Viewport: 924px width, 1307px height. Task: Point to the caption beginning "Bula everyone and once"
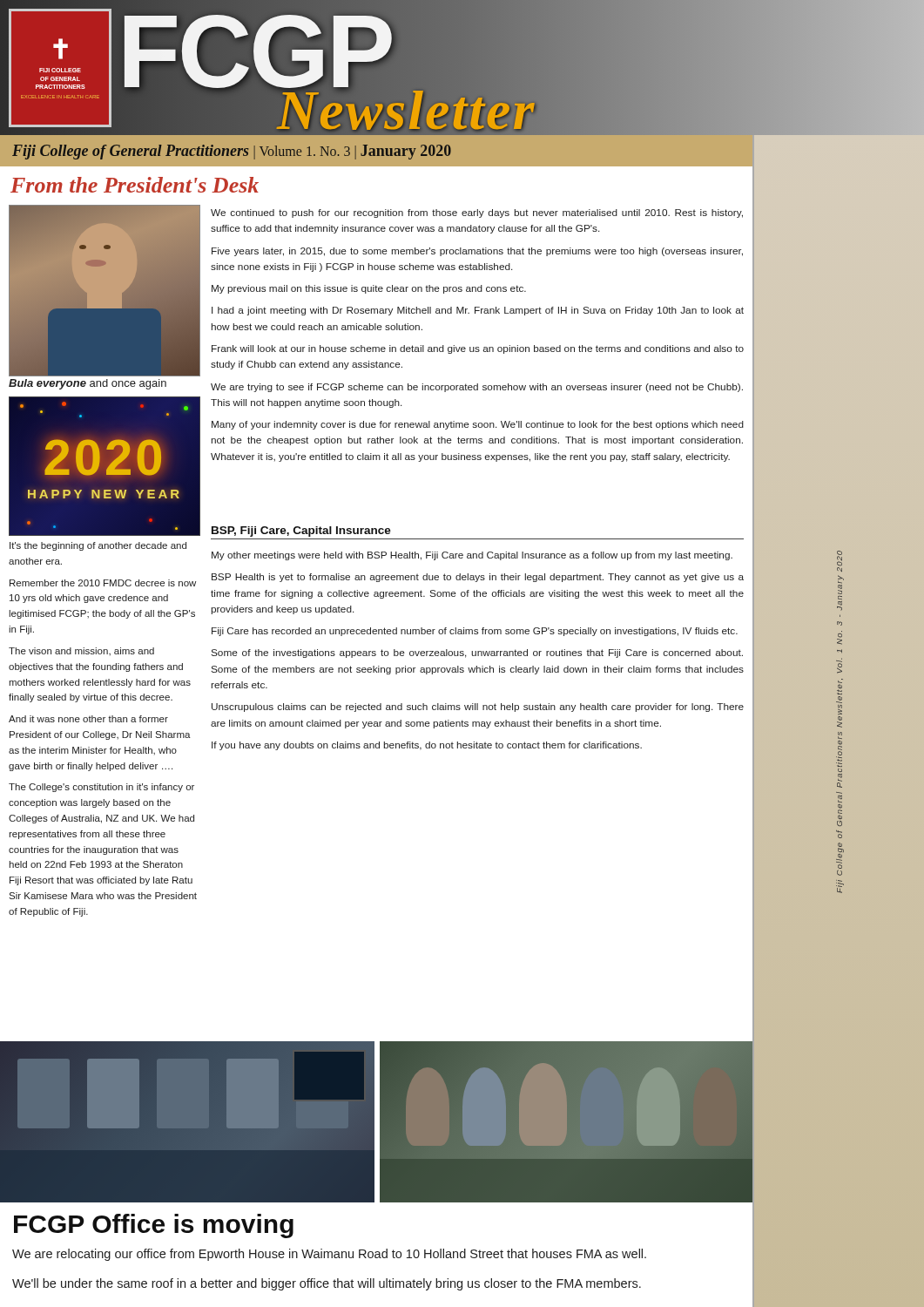coord(88,383)
